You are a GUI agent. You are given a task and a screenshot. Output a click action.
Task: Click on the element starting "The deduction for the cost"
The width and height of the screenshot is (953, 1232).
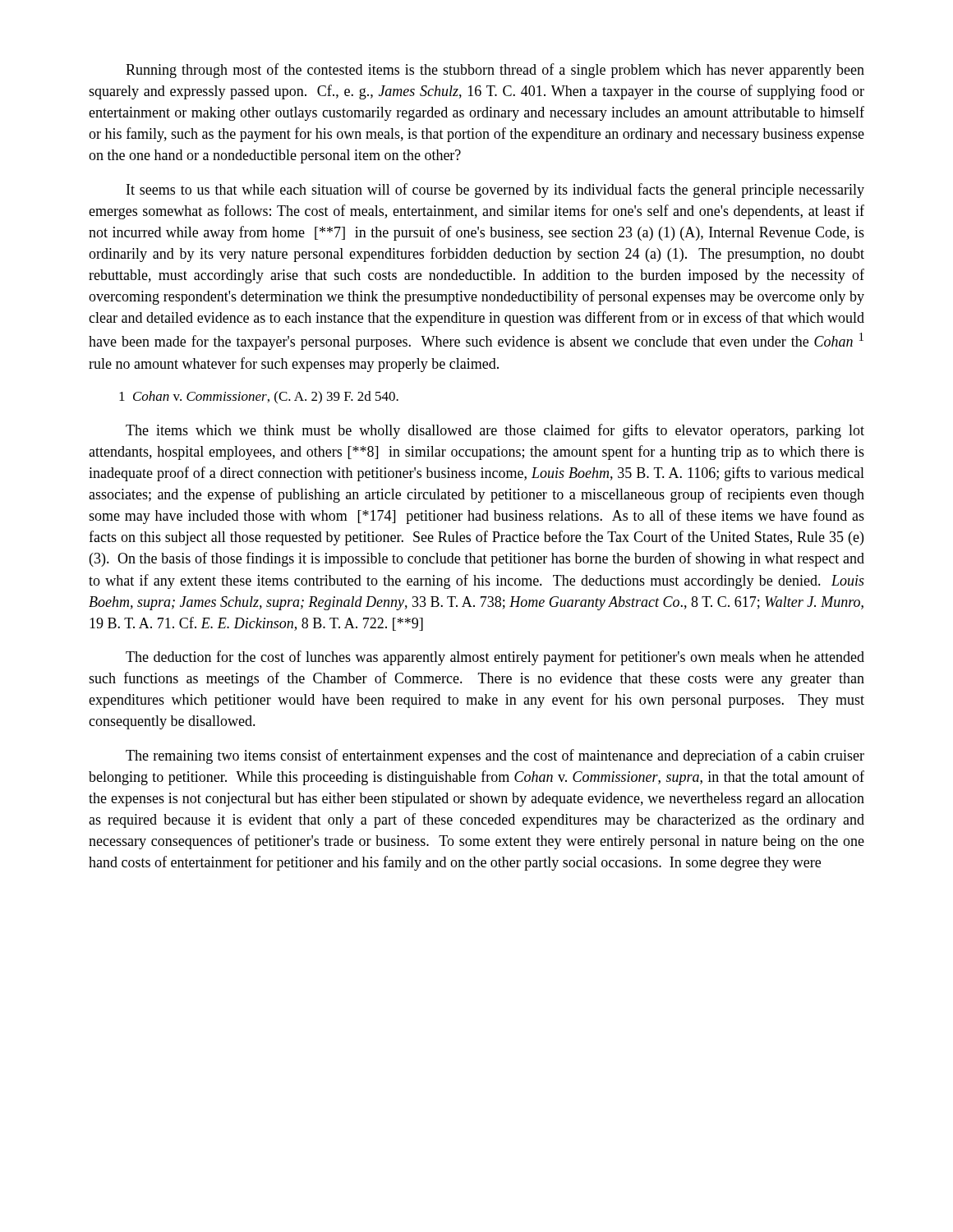click(x=476, y=689)
